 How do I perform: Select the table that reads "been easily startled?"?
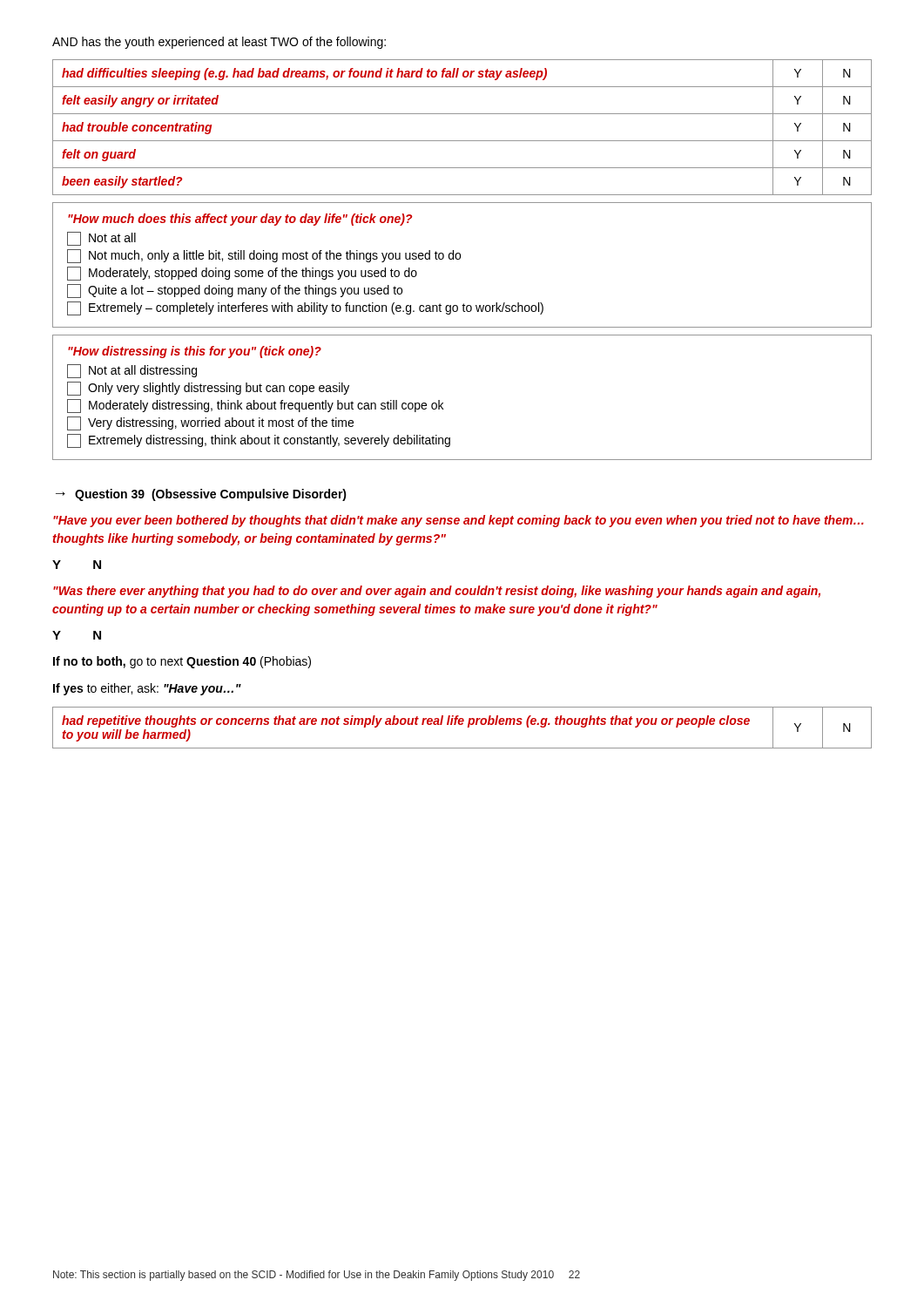point(462,127)
